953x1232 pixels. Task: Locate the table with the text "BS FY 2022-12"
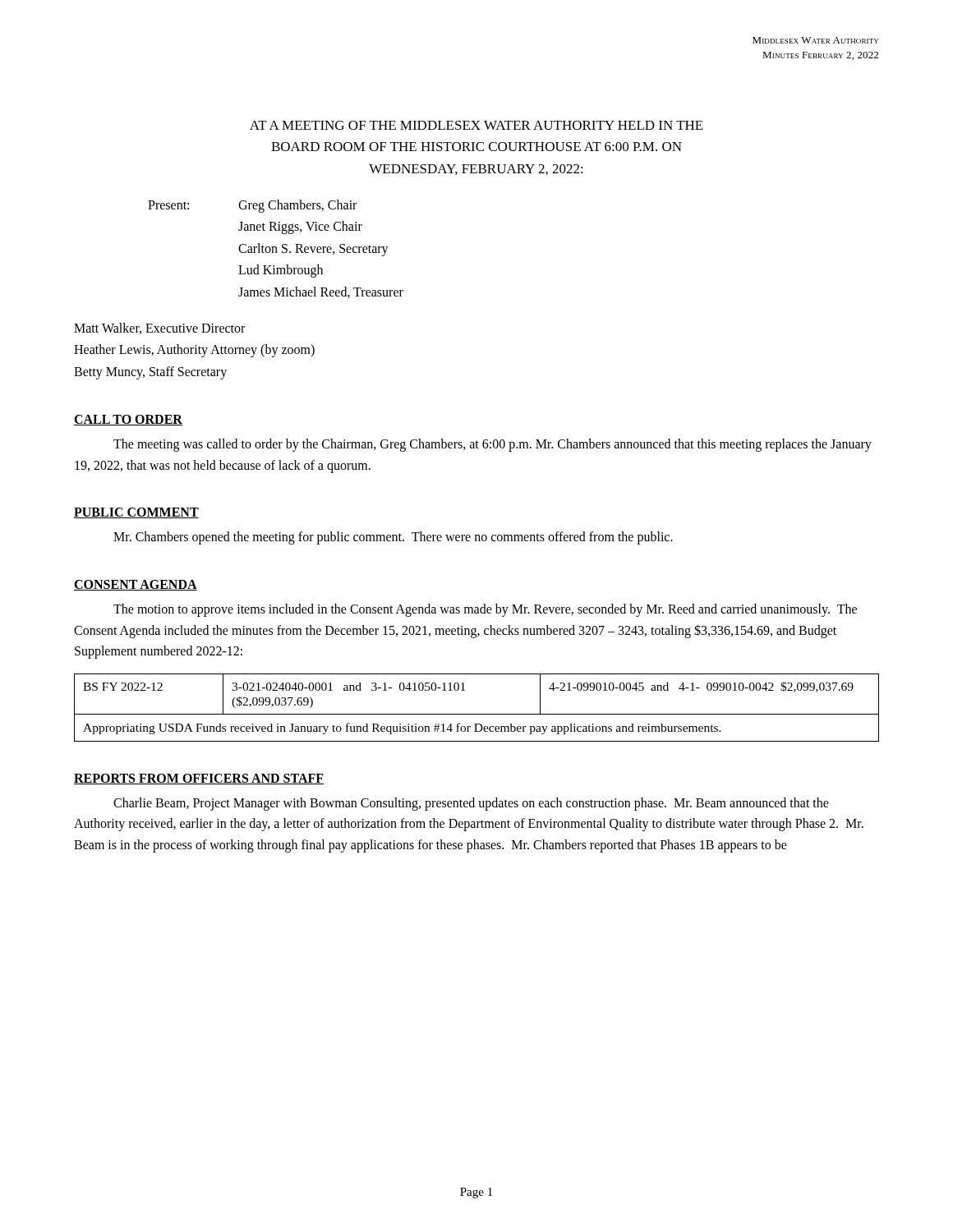coord(476,707)
